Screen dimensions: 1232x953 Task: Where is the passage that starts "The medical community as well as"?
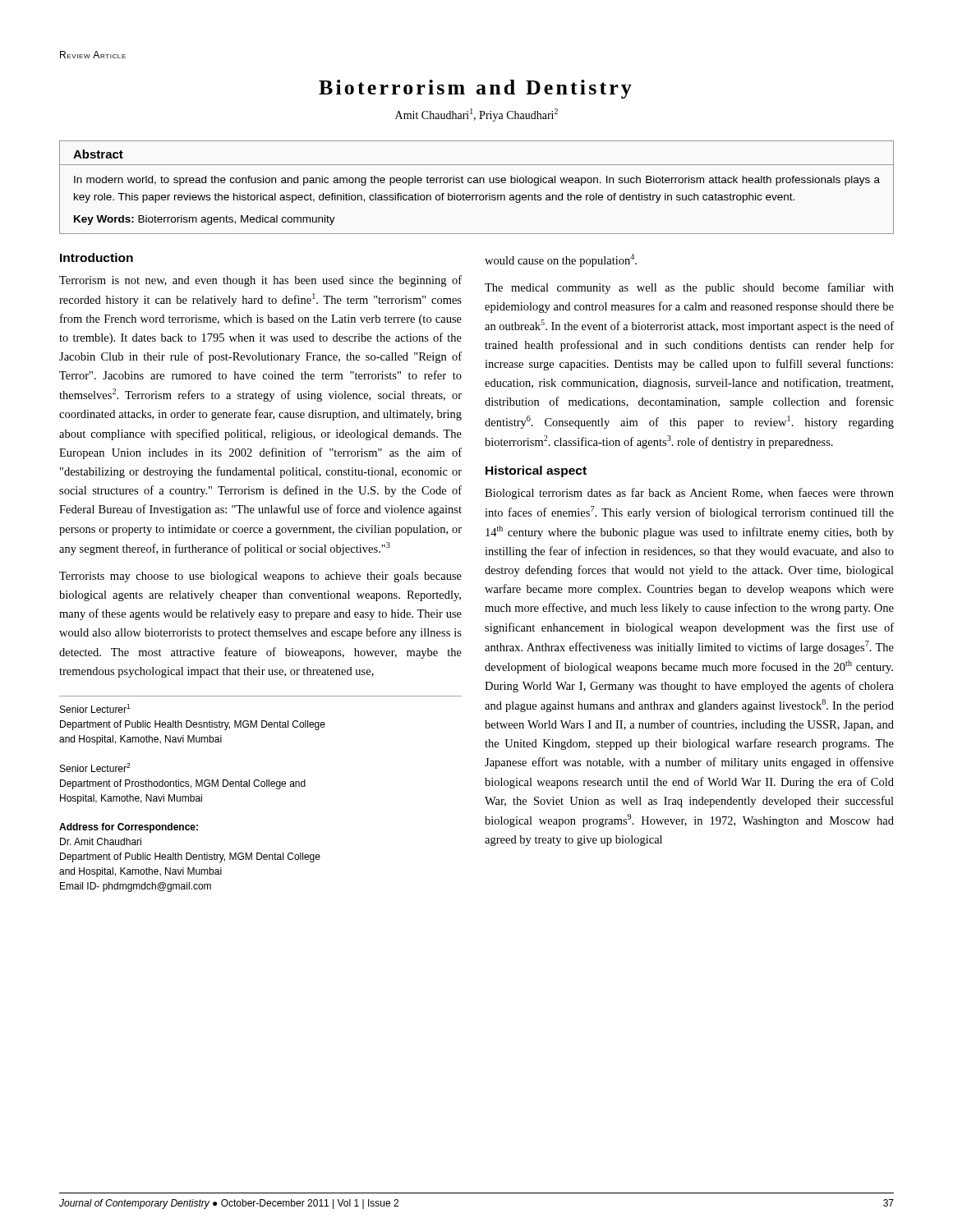(x=689, y=364)
